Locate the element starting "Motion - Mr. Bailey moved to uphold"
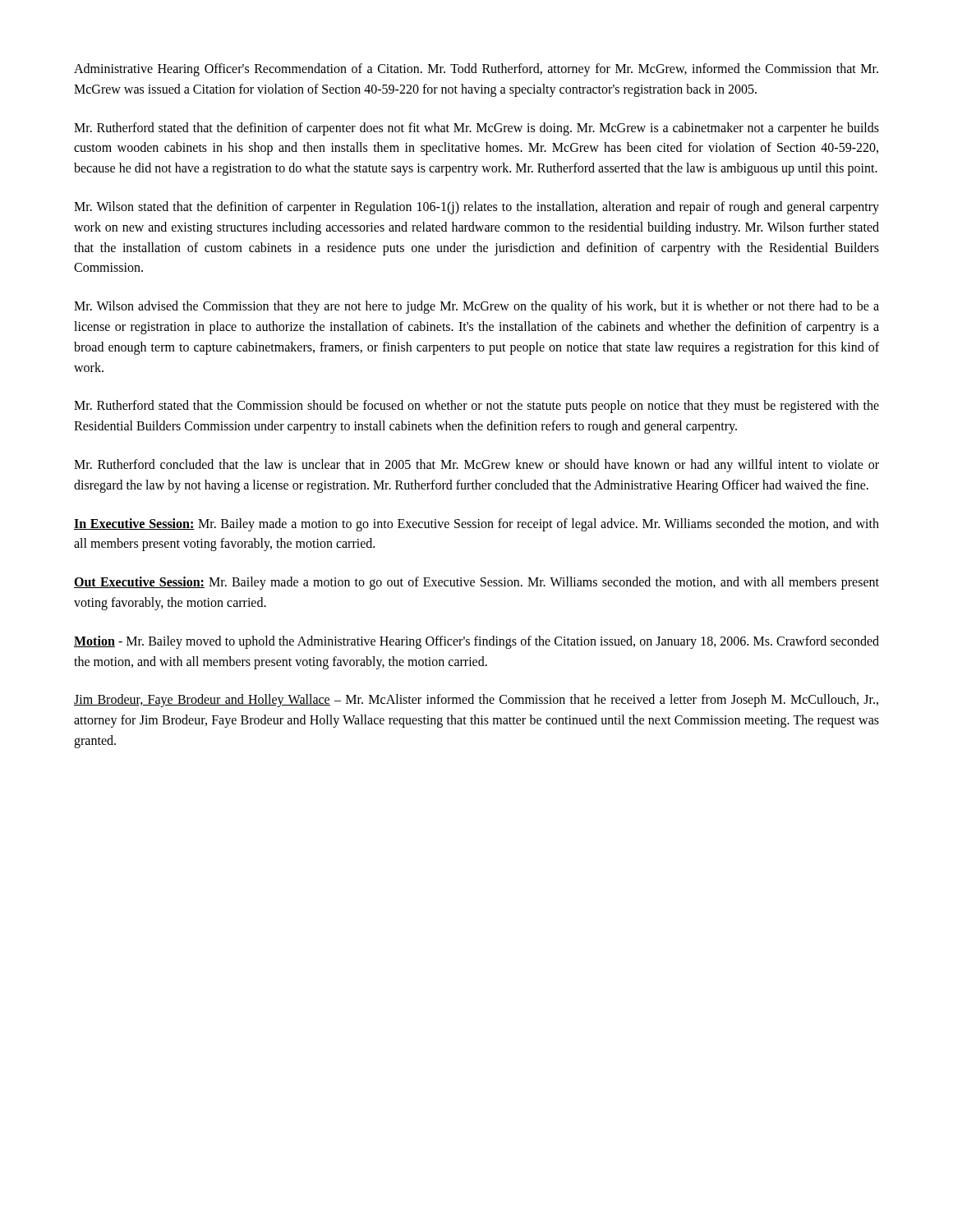Image resolution: width=953 pixels, height=1232 pixels. coord(476,652)
